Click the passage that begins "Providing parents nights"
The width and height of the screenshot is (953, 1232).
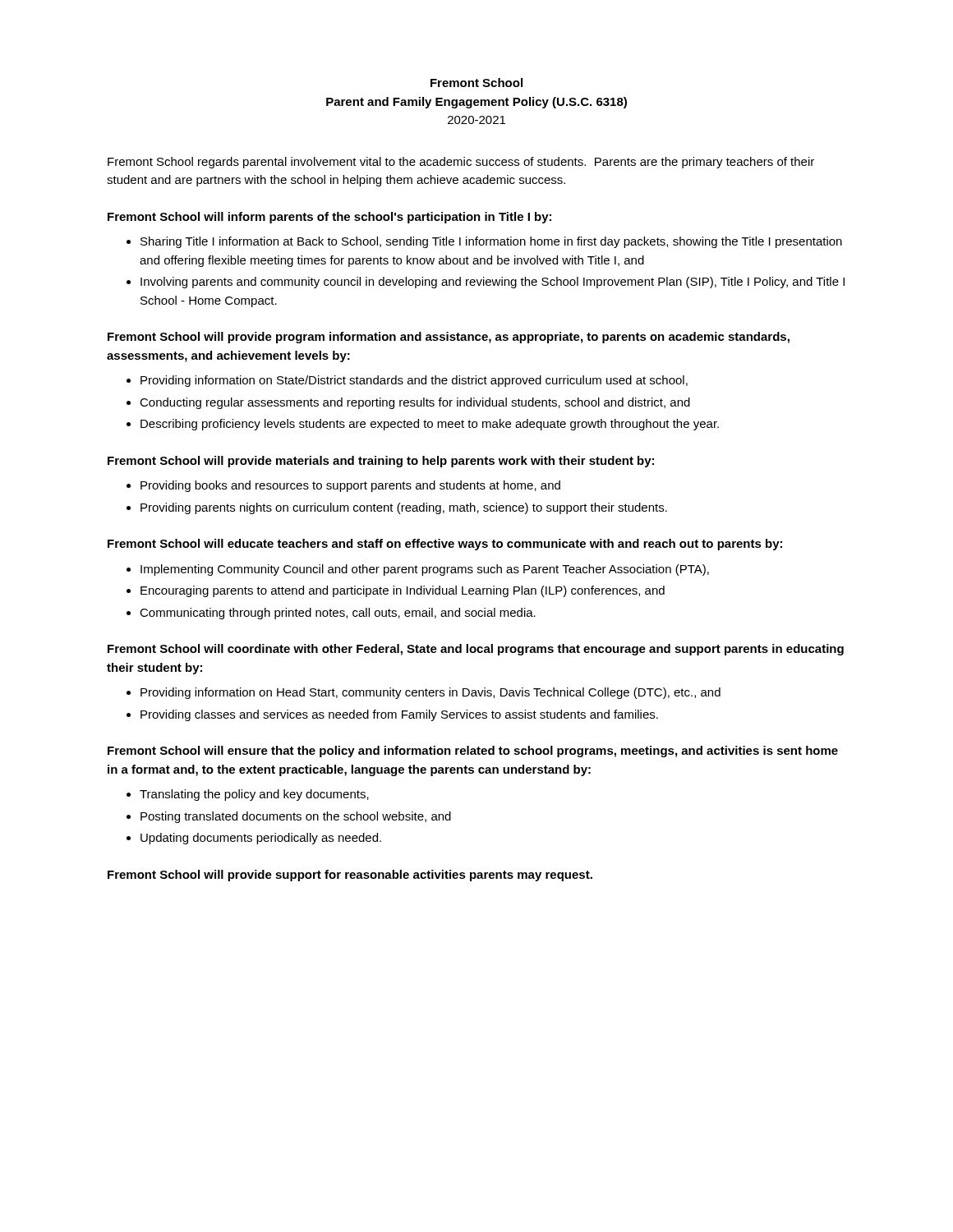pos(404,507)
